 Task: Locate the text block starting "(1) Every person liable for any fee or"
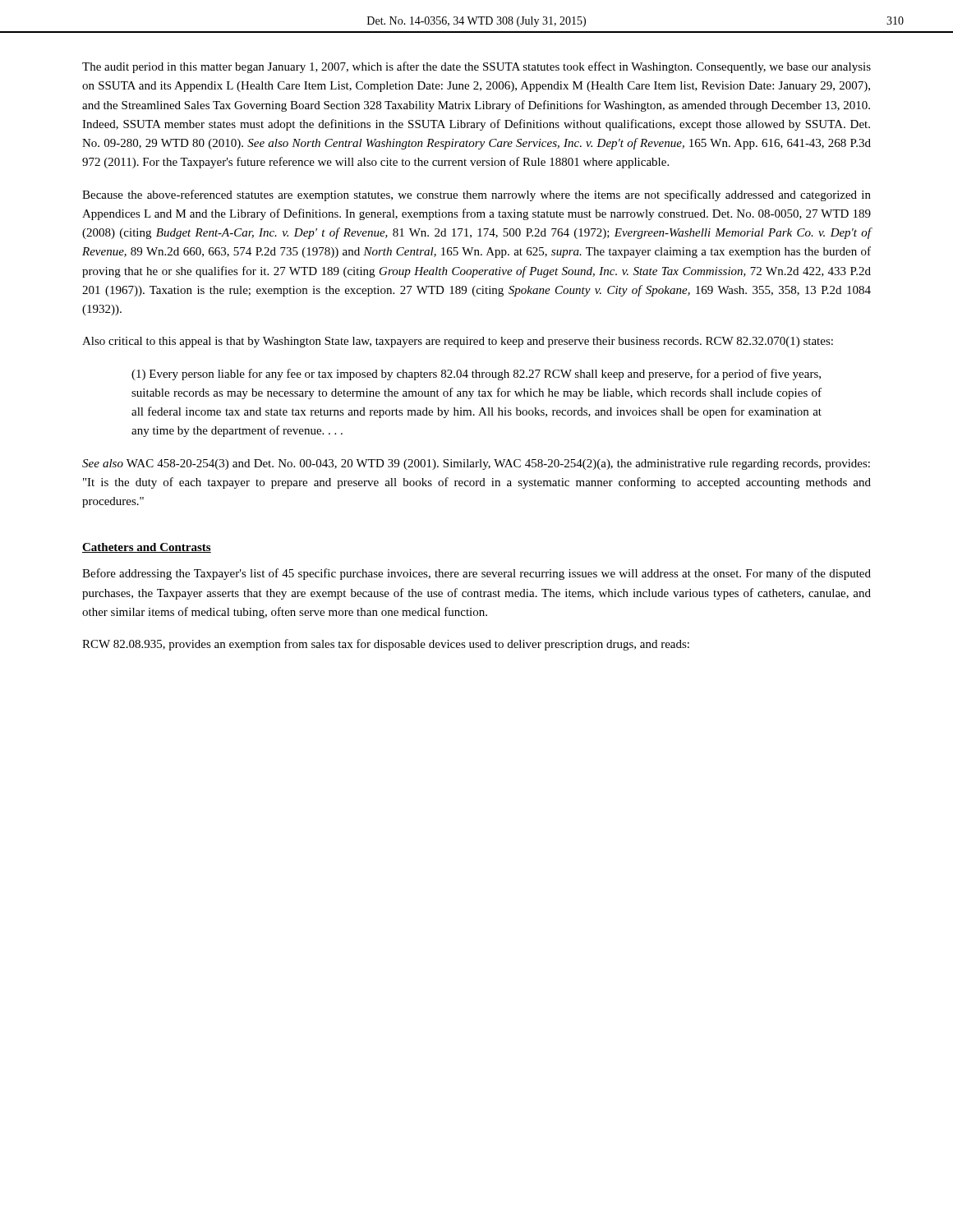point(476,402)
